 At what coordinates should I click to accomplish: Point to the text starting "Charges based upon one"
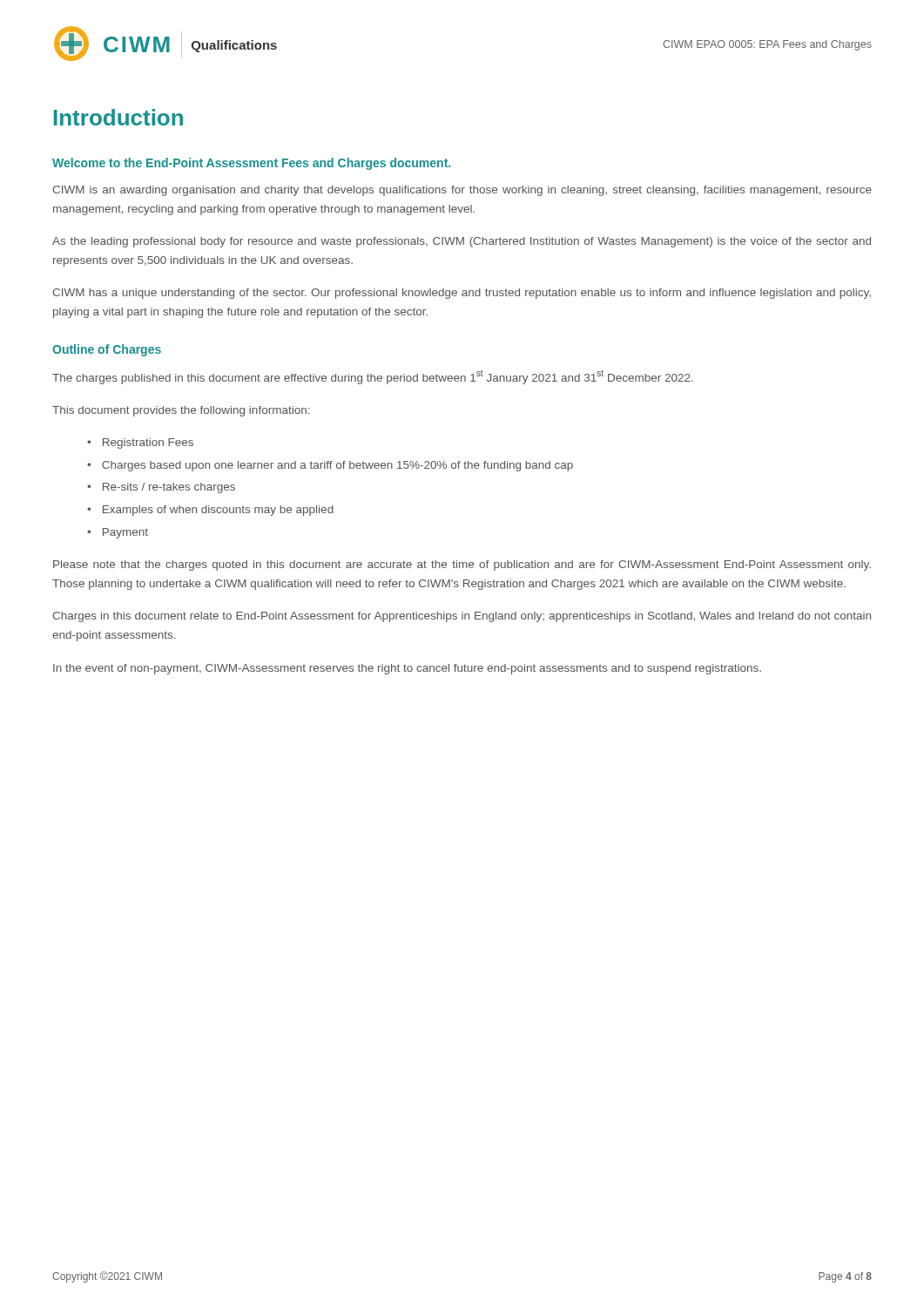(x=337, y=465)
